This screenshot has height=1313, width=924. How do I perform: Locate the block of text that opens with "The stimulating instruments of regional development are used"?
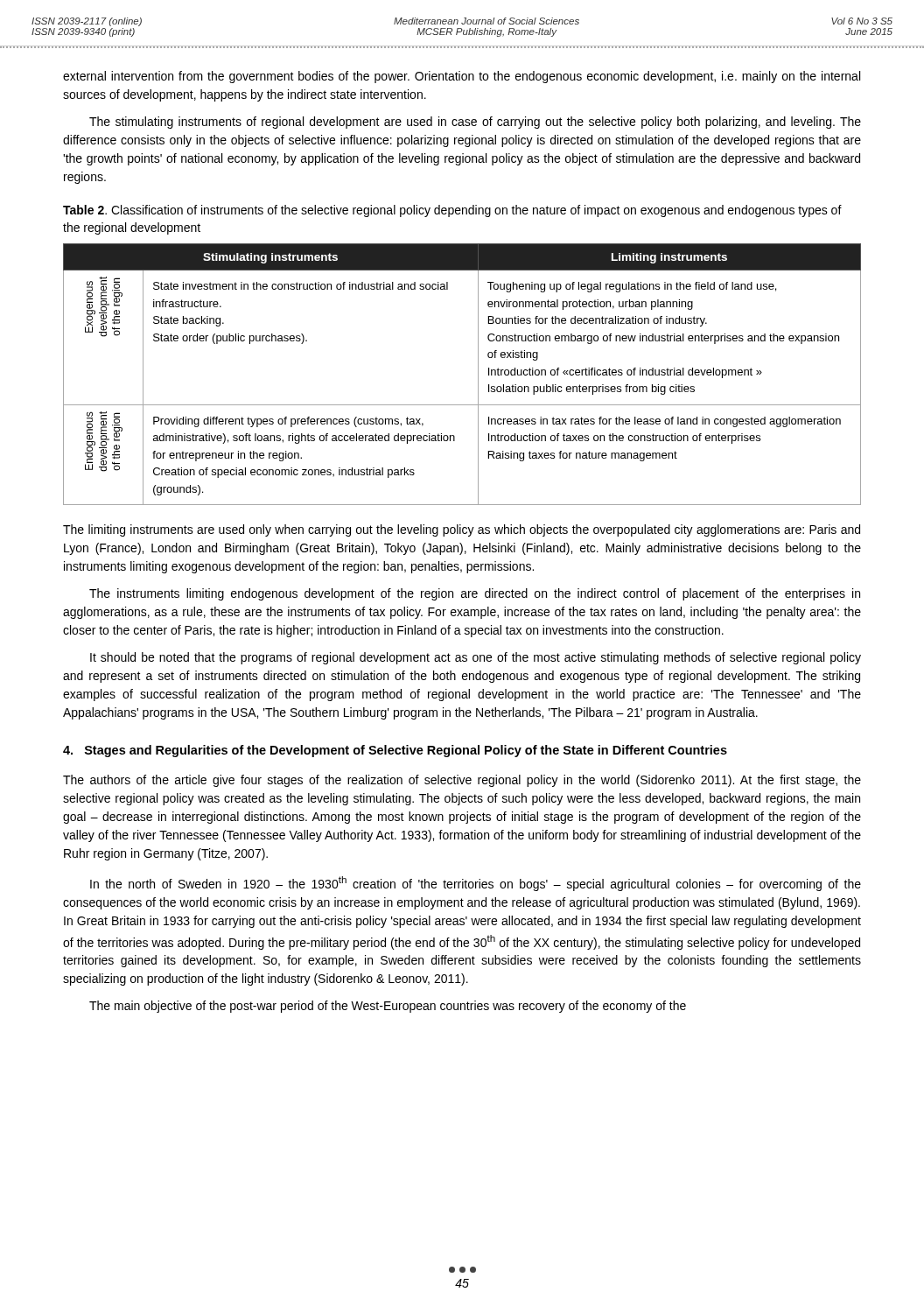(462, 150)
